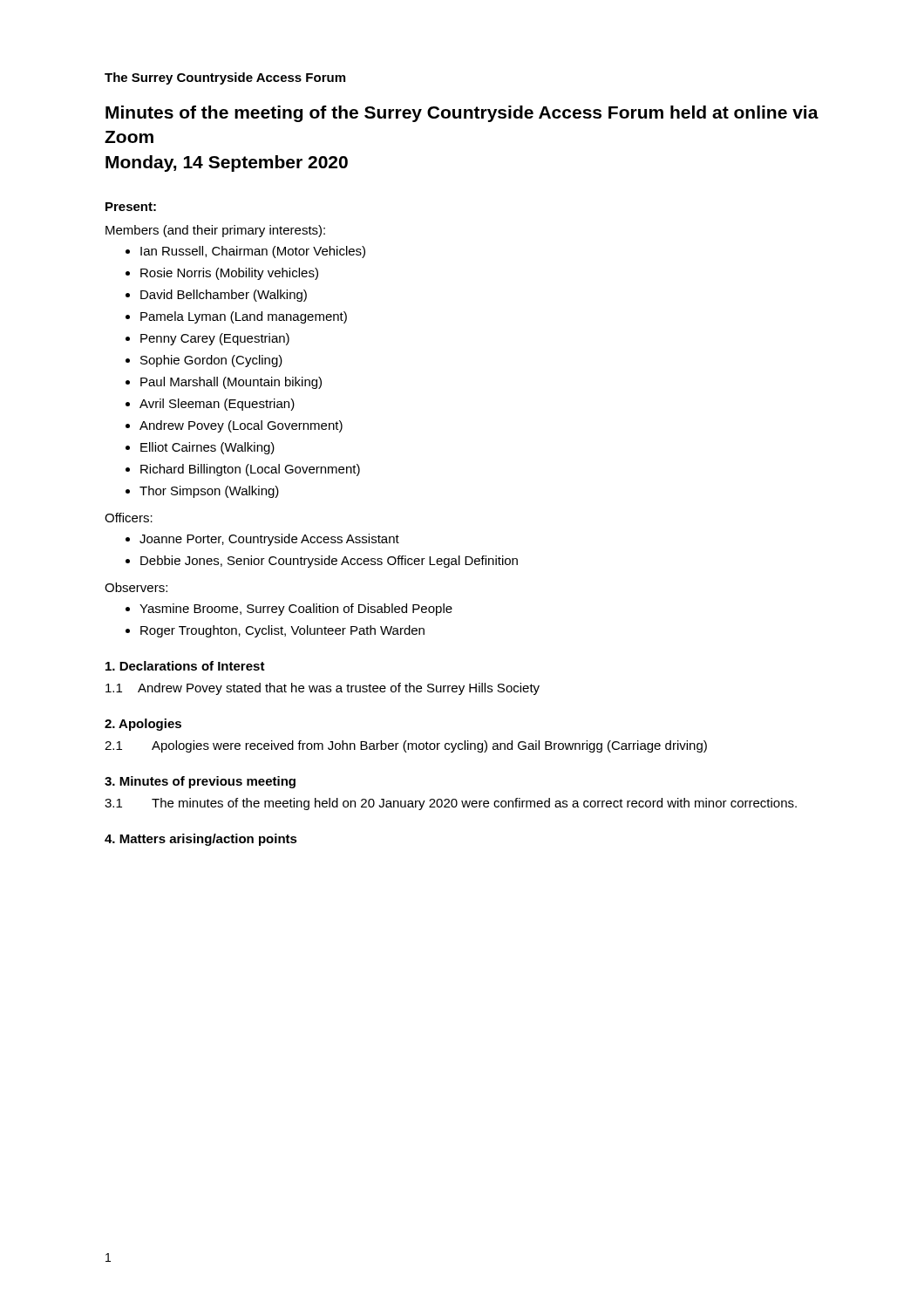
Task: Navigate to the region starting "Pamela Lyman (Land management)"
Action: click(x=236, y=317)
